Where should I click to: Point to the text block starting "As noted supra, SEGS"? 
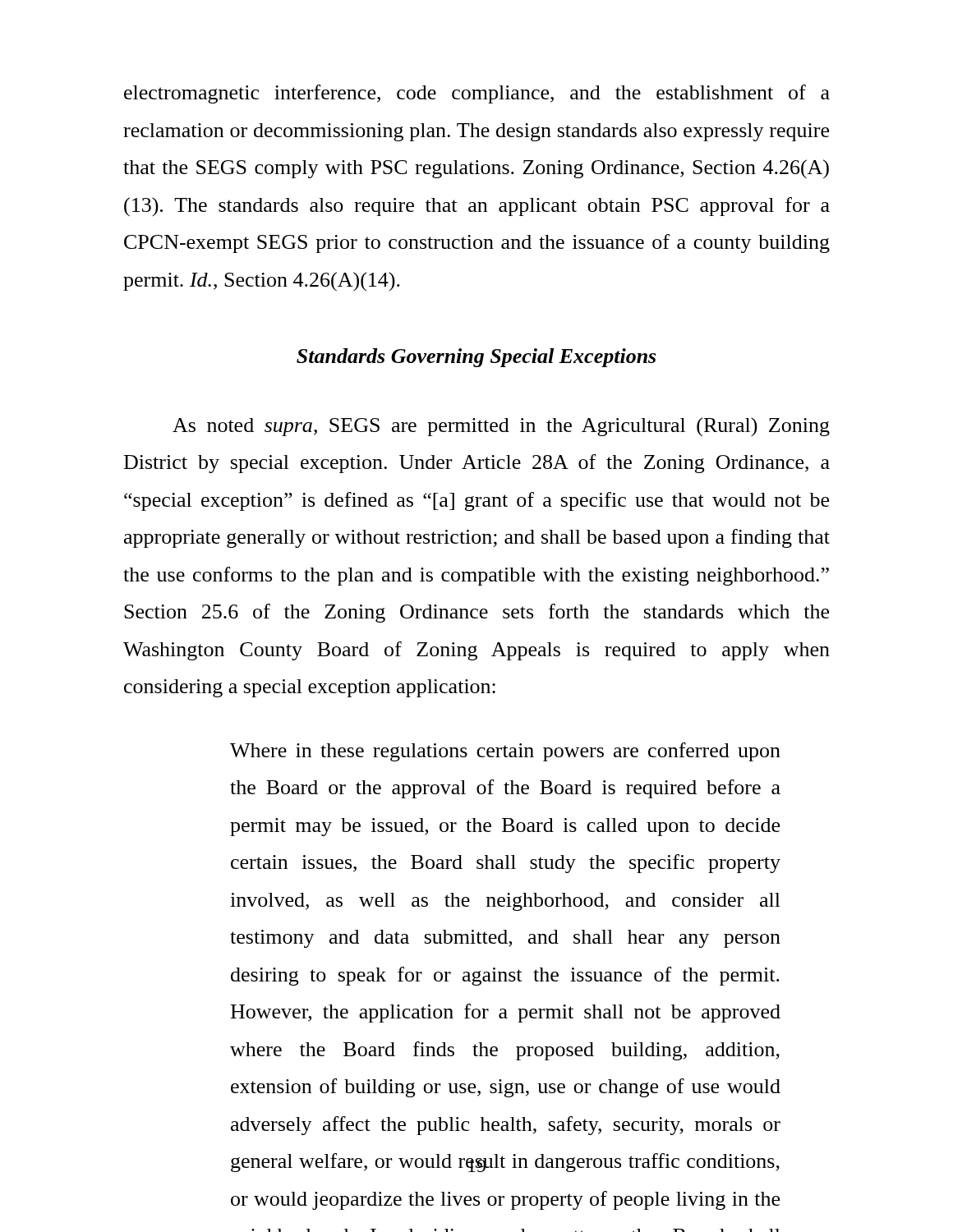501,427
